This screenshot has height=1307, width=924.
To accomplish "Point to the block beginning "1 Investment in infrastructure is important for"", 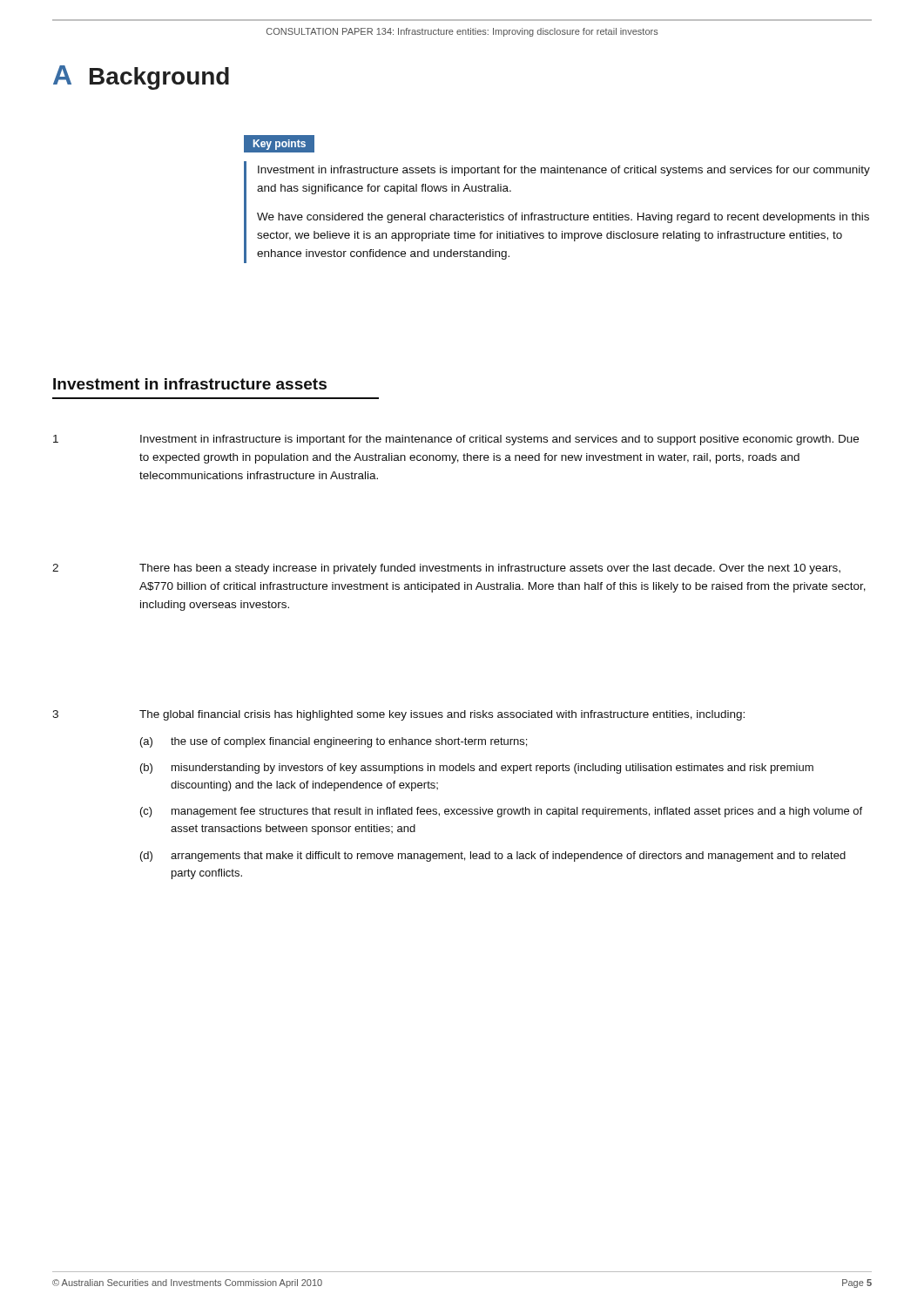I will tap(462, 458).
